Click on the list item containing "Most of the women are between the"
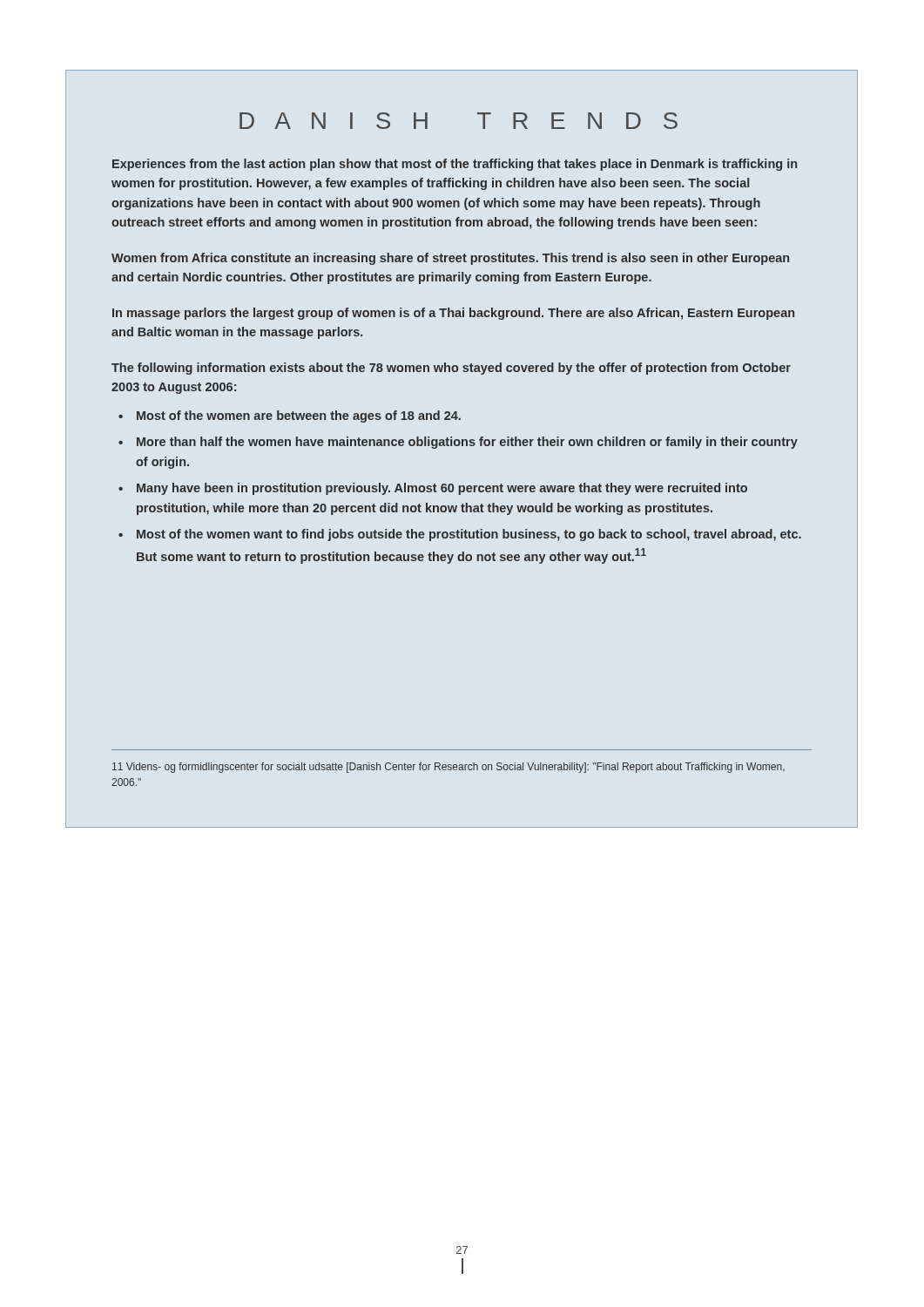The width and height of the screenshot is (924, 1307). tap(299, 415)
